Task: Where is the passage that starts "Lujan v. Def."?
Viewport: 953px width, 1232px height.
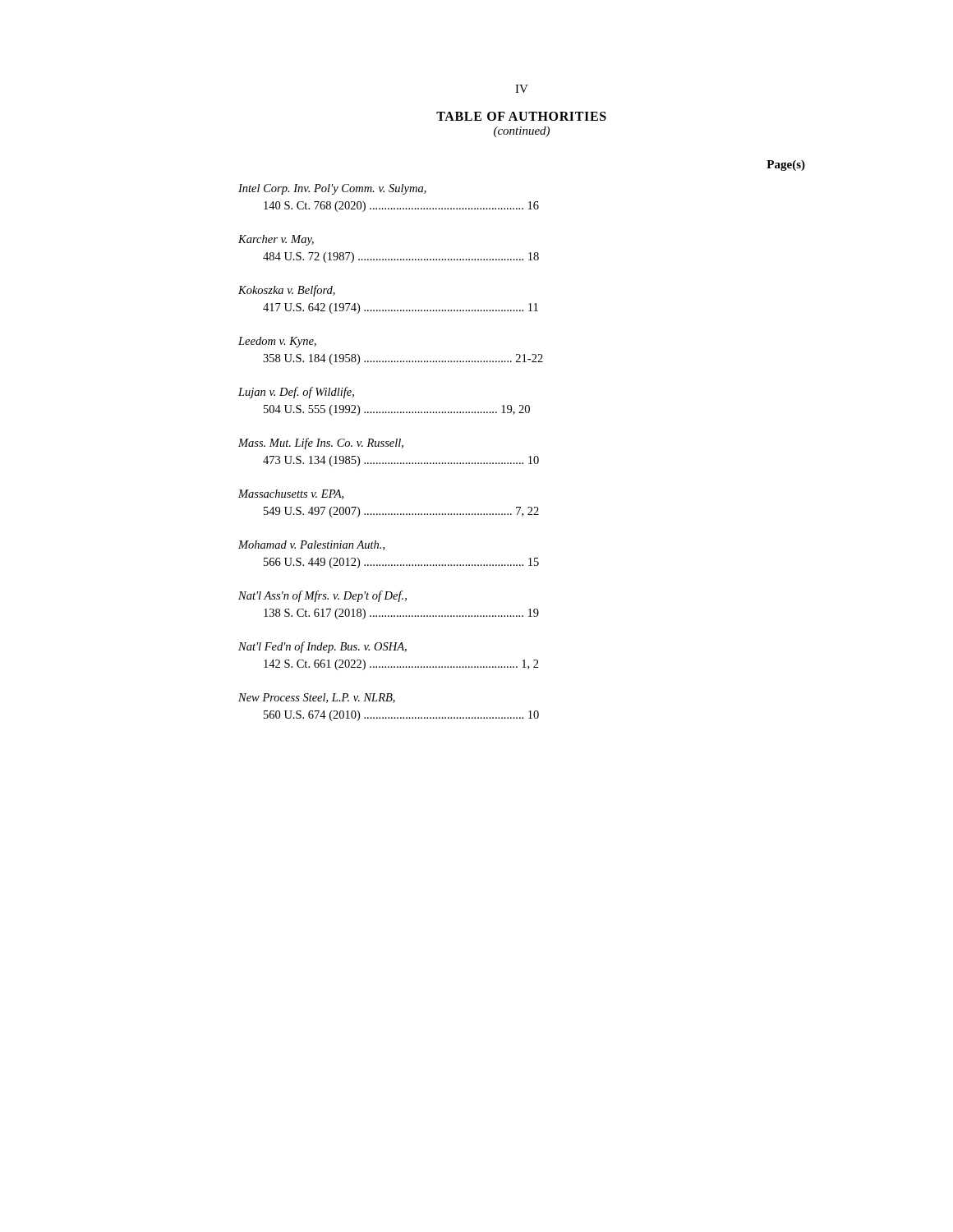Action: pyautogui.click(x=522, y=401)
